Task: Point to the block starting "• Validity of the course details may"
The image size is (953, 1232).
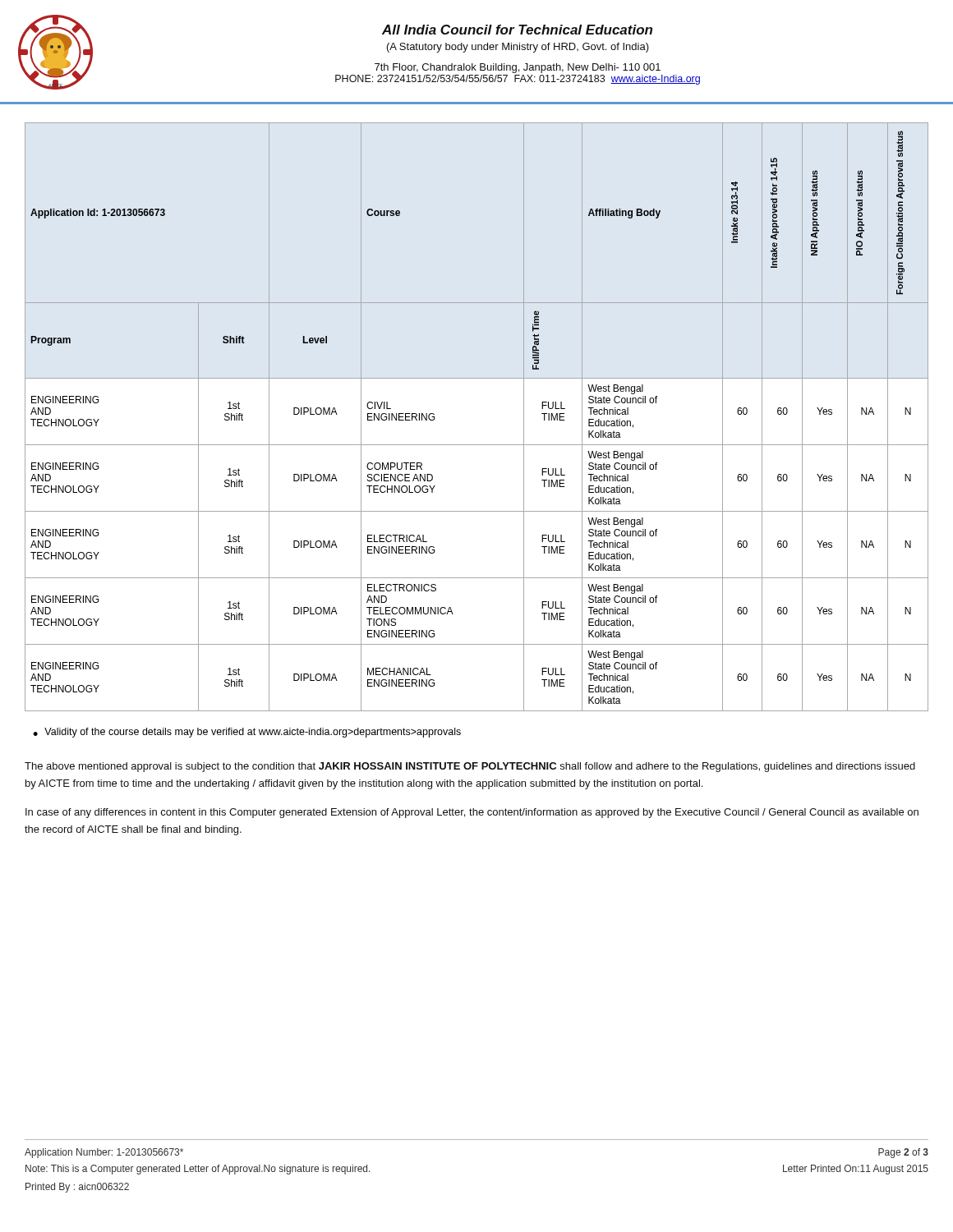Action: pyautogui.click(x=247, y=735)
